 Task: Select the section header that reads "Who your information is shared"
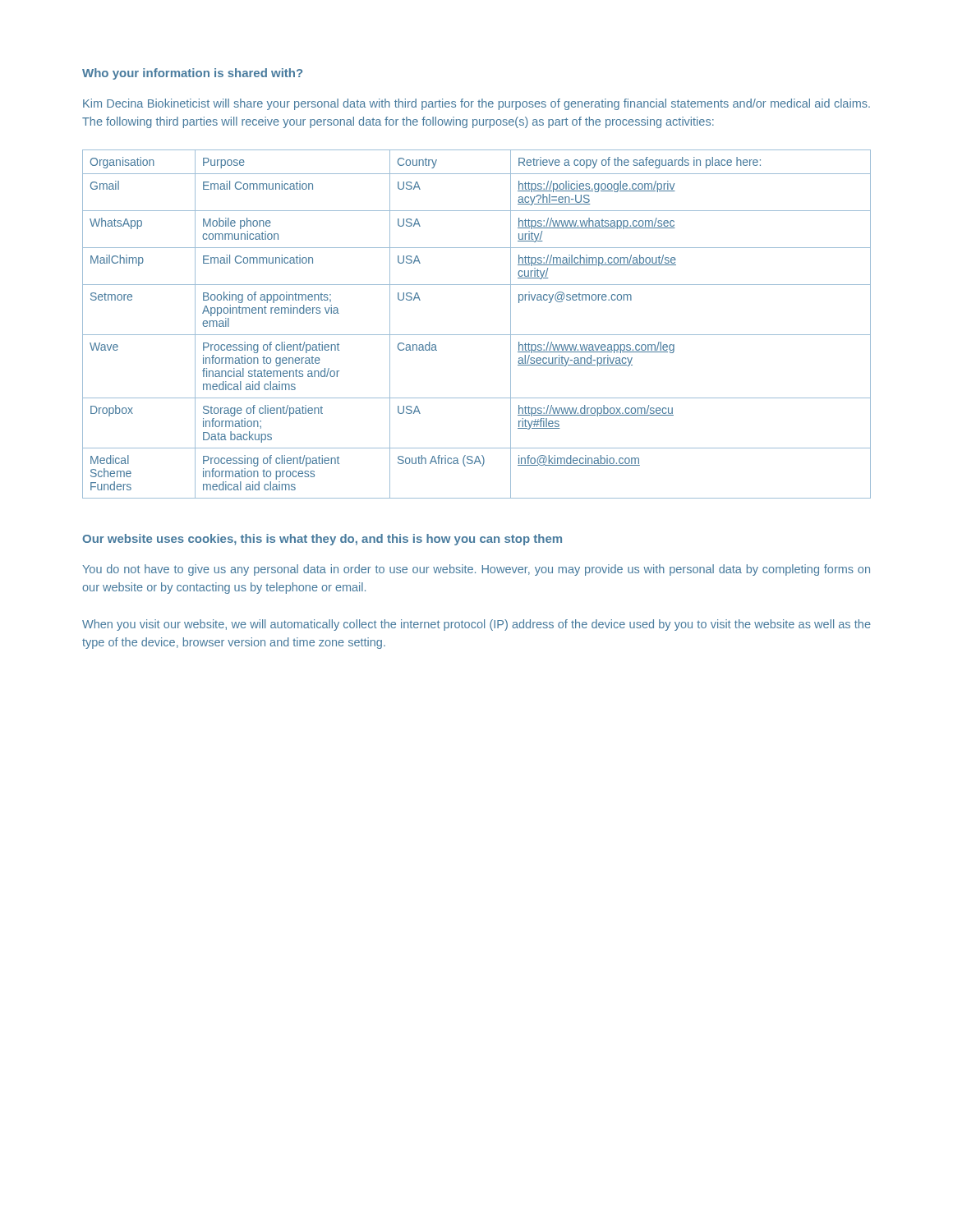click(x=193, y=73)
